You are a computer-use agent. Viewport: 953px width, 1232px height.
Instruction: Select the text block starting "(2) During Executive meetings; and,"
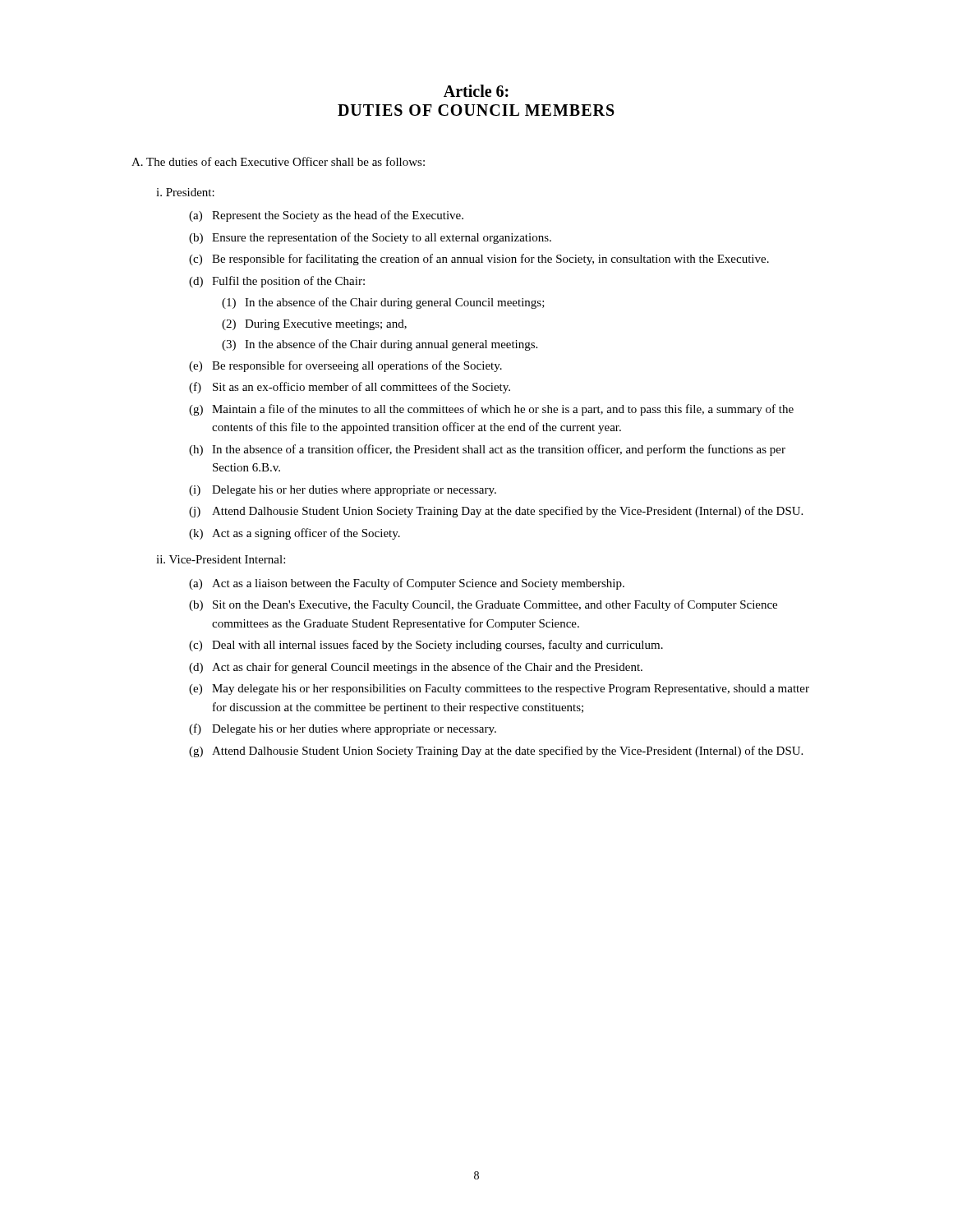point(314,325)
